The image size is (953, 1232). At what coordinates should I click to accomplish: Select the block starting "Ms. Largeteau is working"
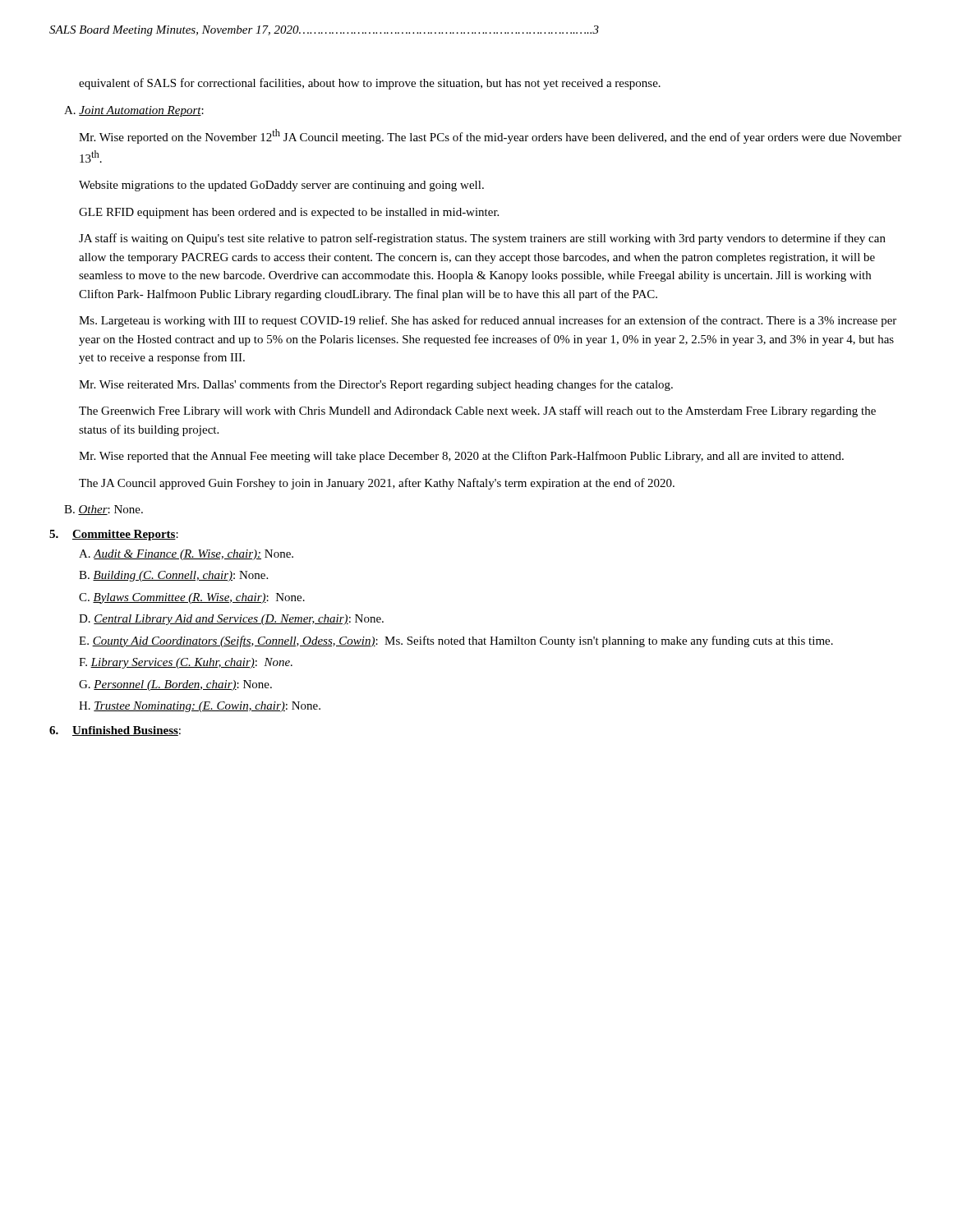488,339
